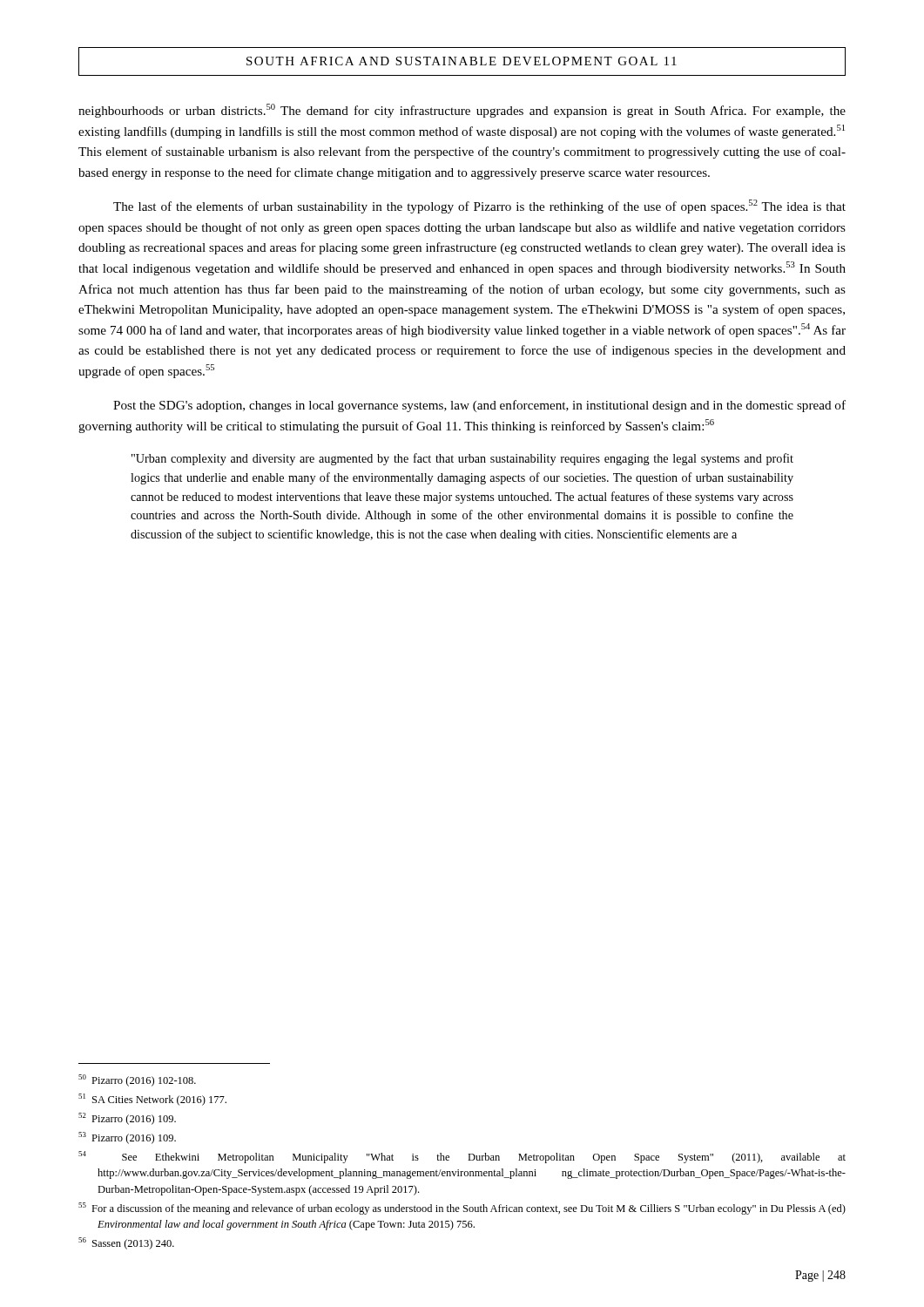924x1307 pixels.
Task: Point to the region starting "53 Pizarro (2016) 109."
Action: click(127, 1137)
